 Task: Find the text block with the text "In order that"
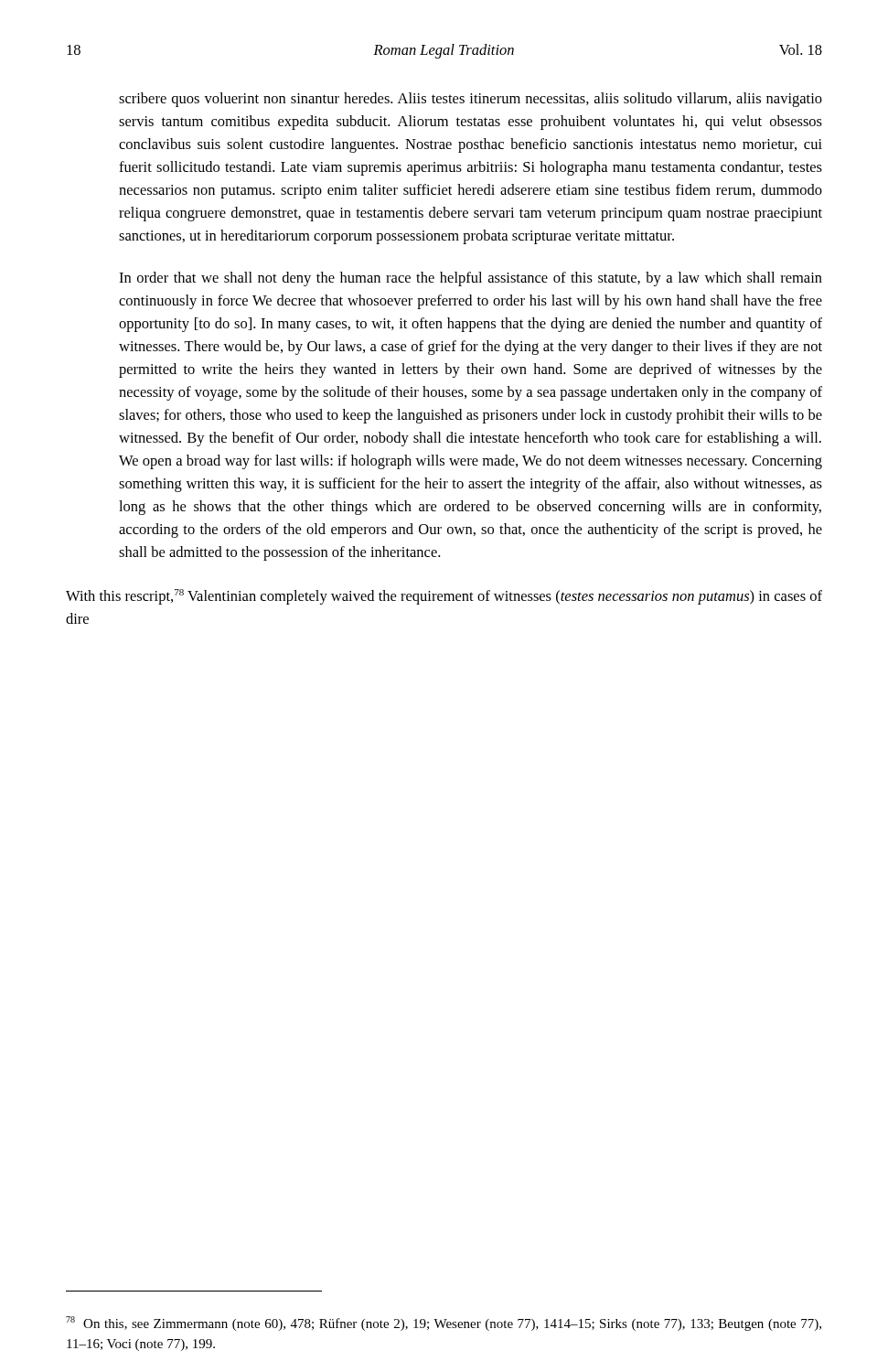[471, 415]
